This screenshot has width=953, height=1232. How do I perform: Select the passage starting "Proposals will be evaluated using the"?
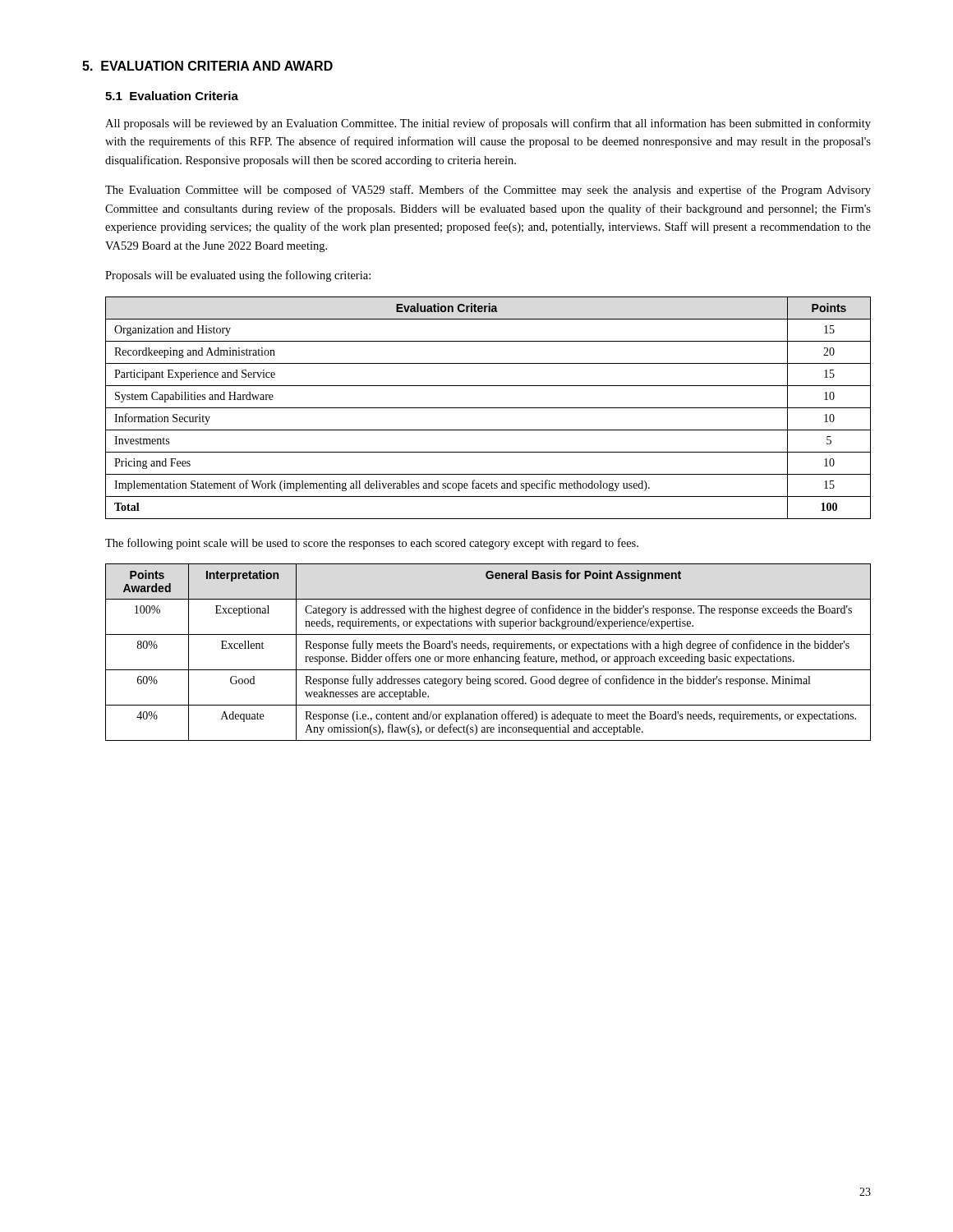(x=238, y=275)
